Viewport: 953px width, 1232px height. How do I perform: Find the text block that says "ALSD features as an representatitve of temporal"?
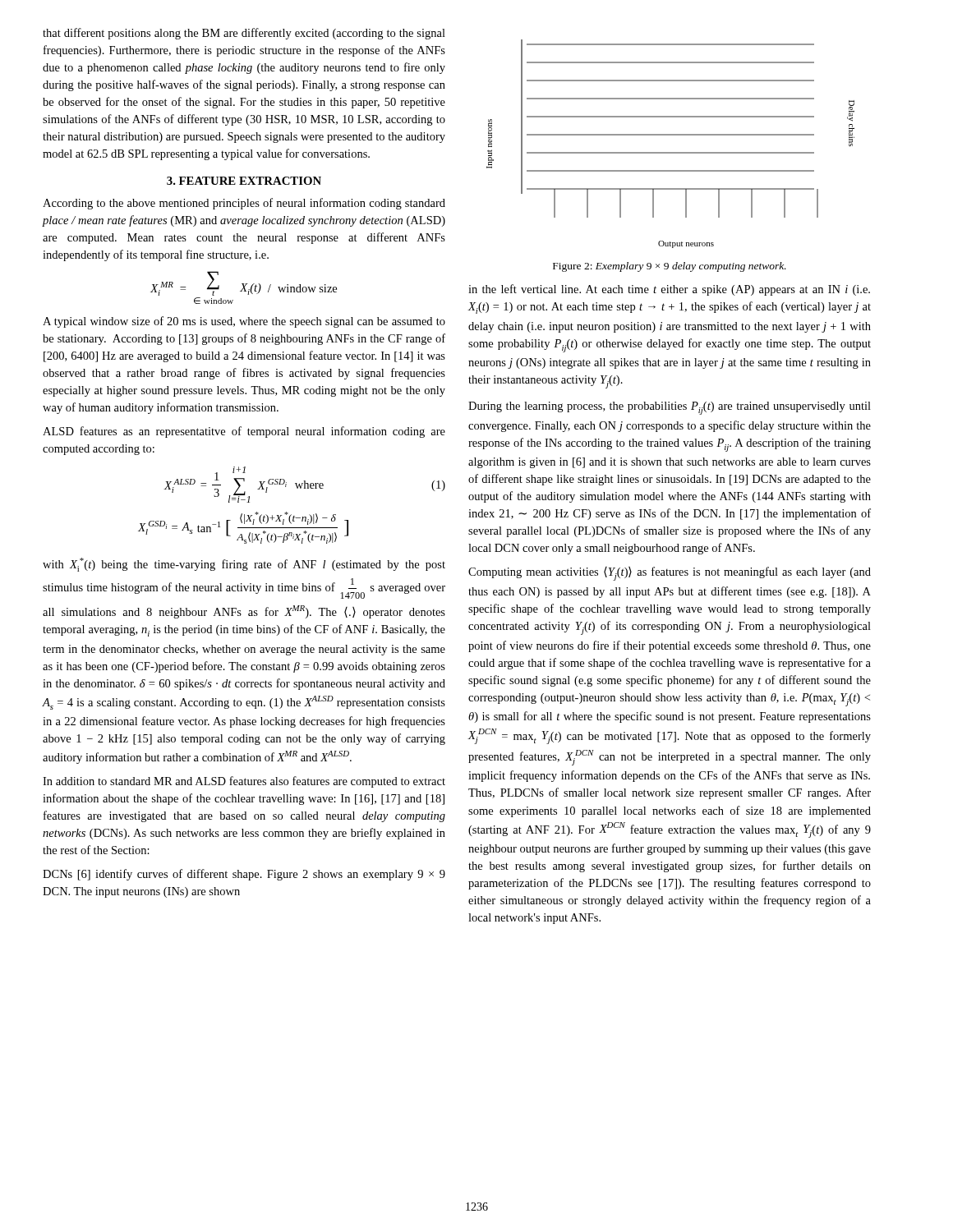tap(244, 440)
